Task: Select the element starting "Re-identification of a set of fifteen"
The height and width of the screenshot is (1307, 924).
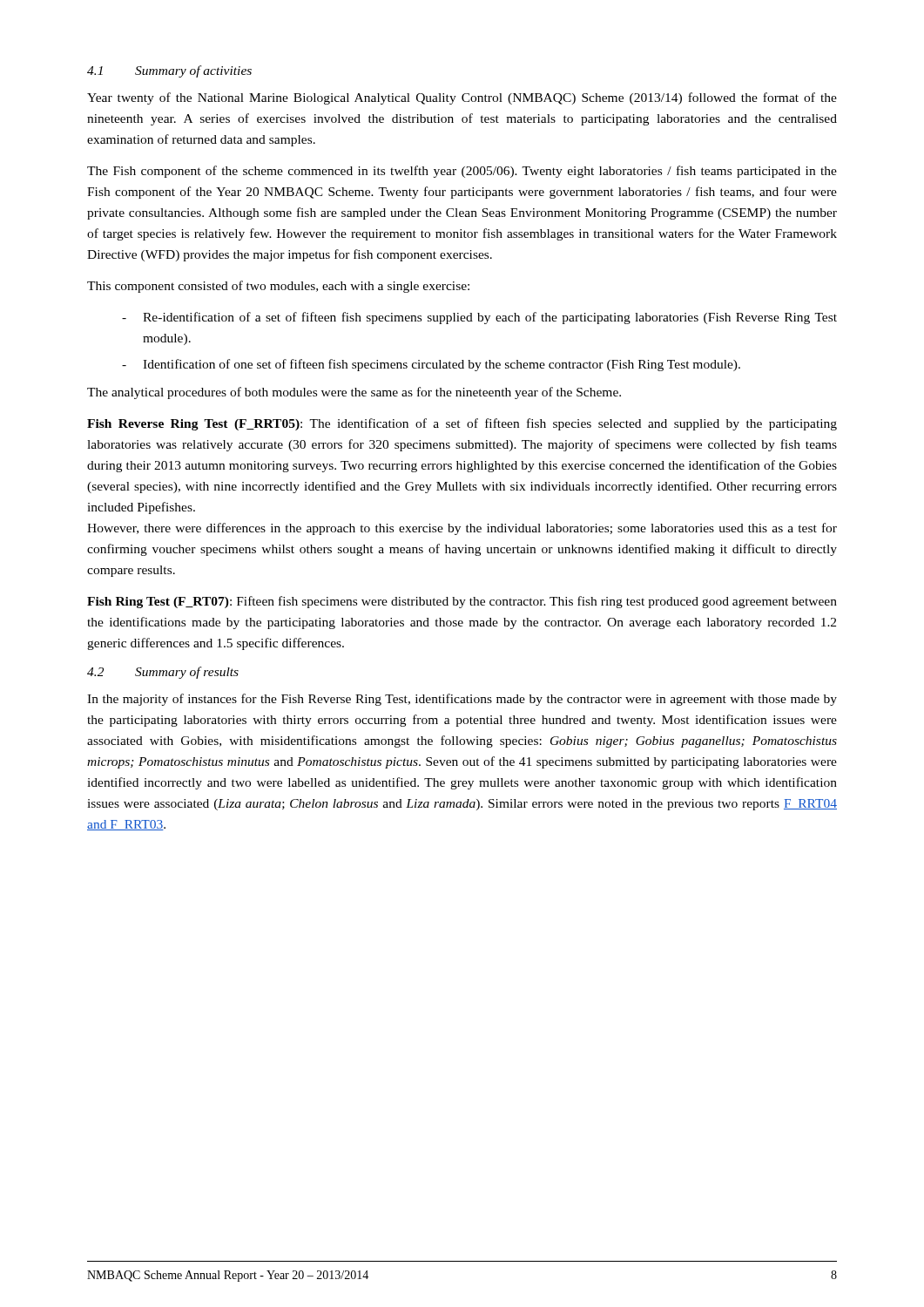Action: click(490, 327)
